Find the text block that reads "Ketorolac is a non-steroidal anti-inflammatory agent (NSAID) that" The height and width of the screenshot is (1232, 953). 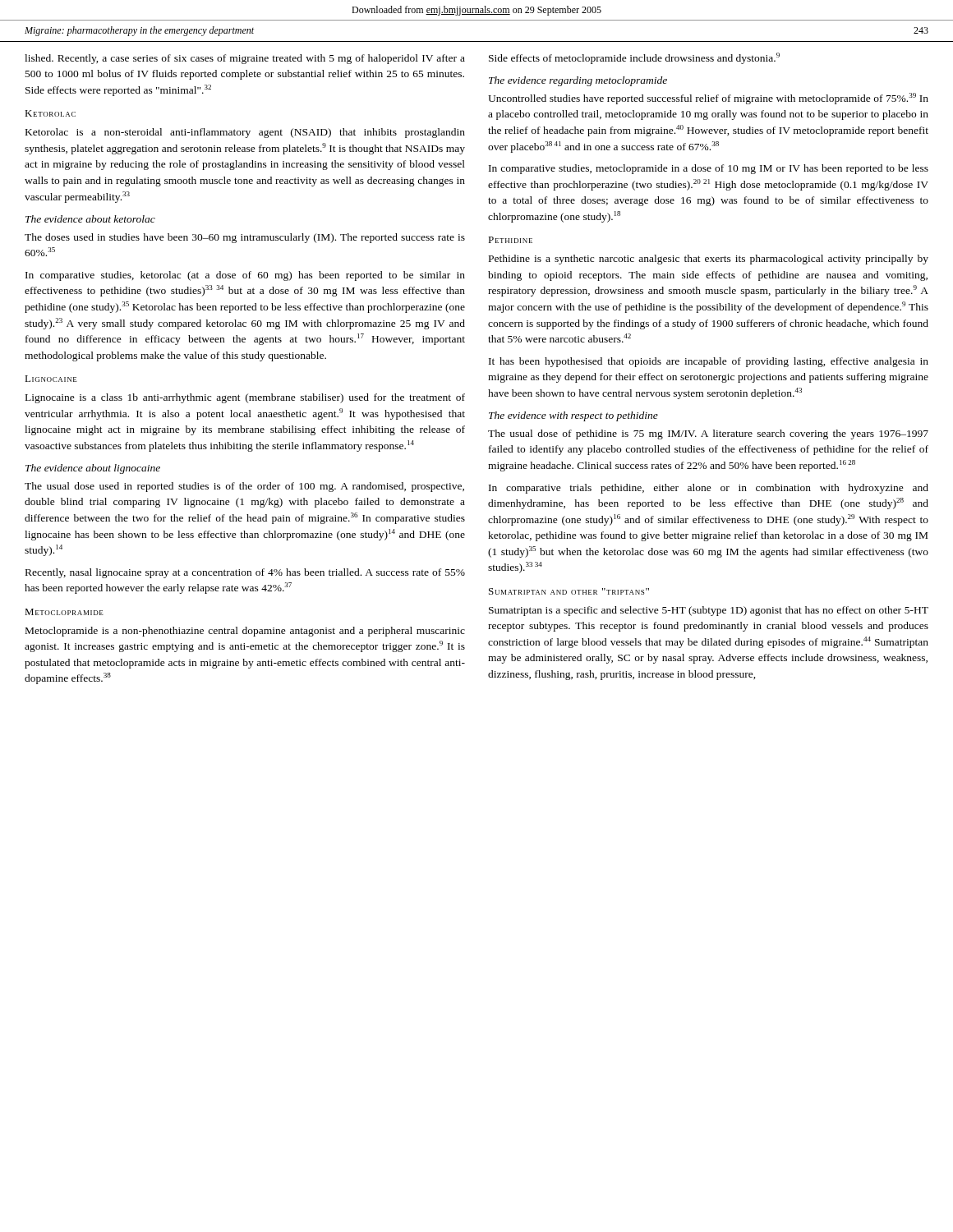pos(245,164)
